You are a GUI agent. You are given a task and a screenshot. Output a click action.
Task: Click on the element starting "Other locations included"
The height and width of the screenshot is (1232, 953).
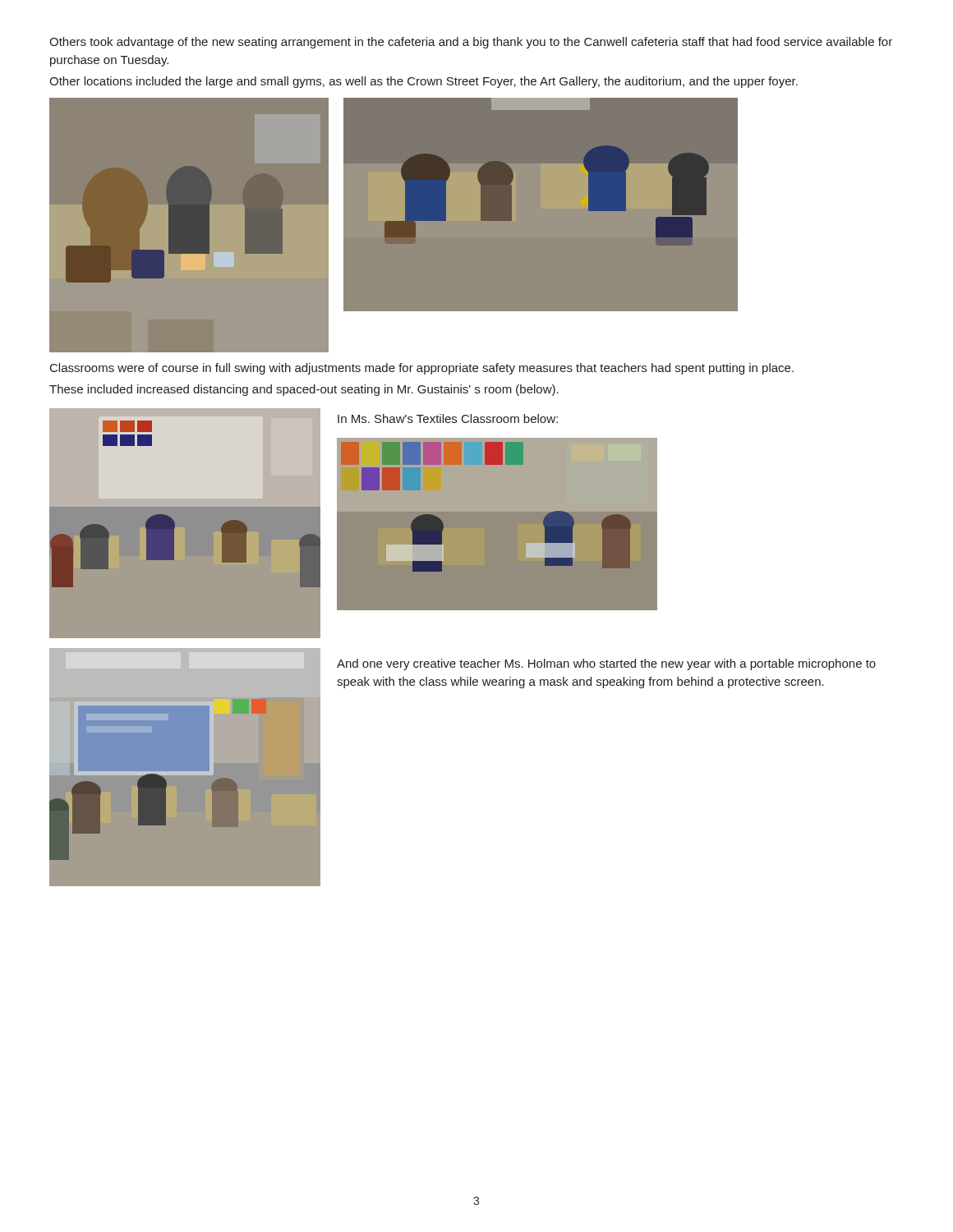tap(424, 81)
